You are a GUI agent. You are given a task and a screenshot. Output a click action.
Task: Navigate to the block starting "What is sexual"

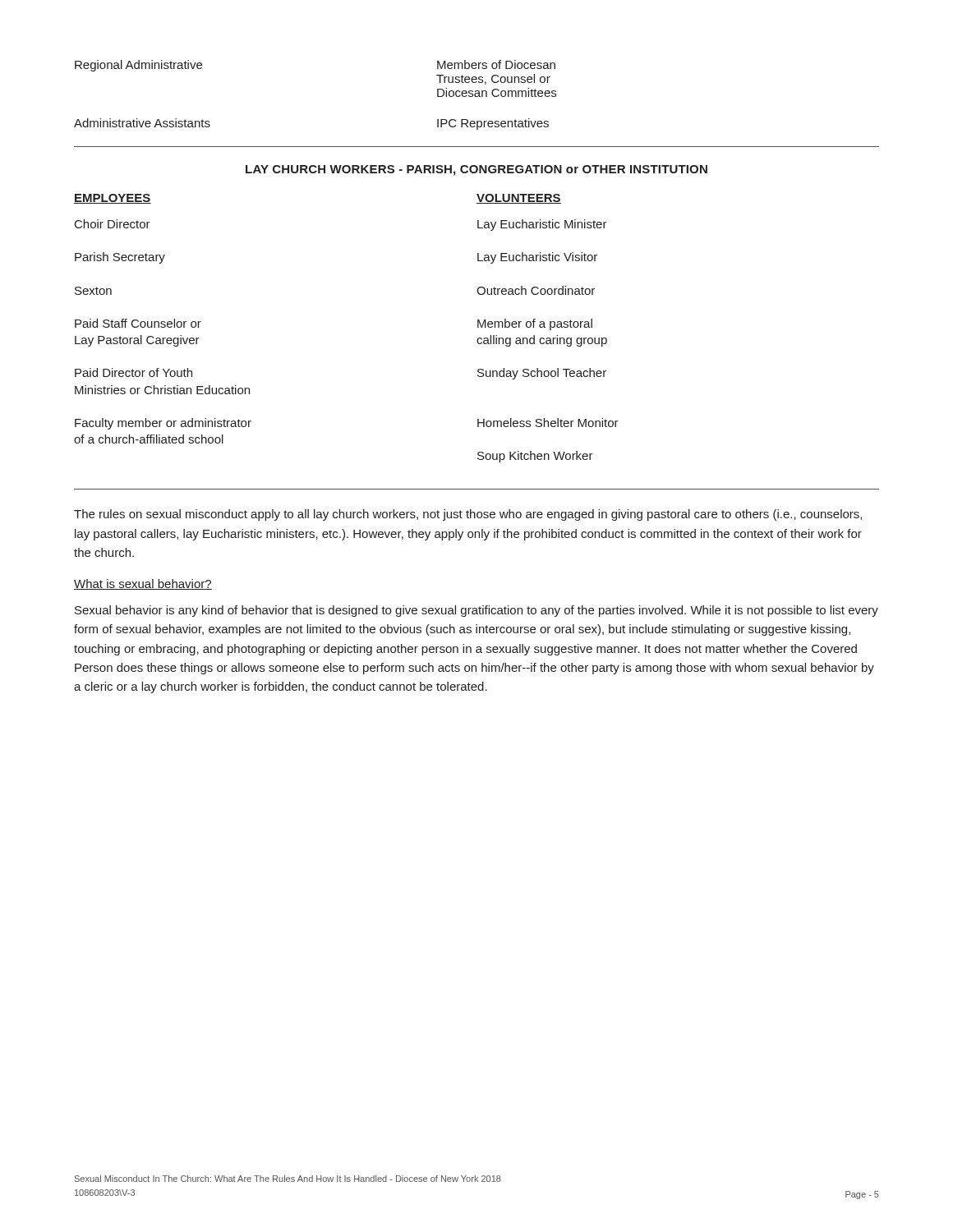(143, 584)
